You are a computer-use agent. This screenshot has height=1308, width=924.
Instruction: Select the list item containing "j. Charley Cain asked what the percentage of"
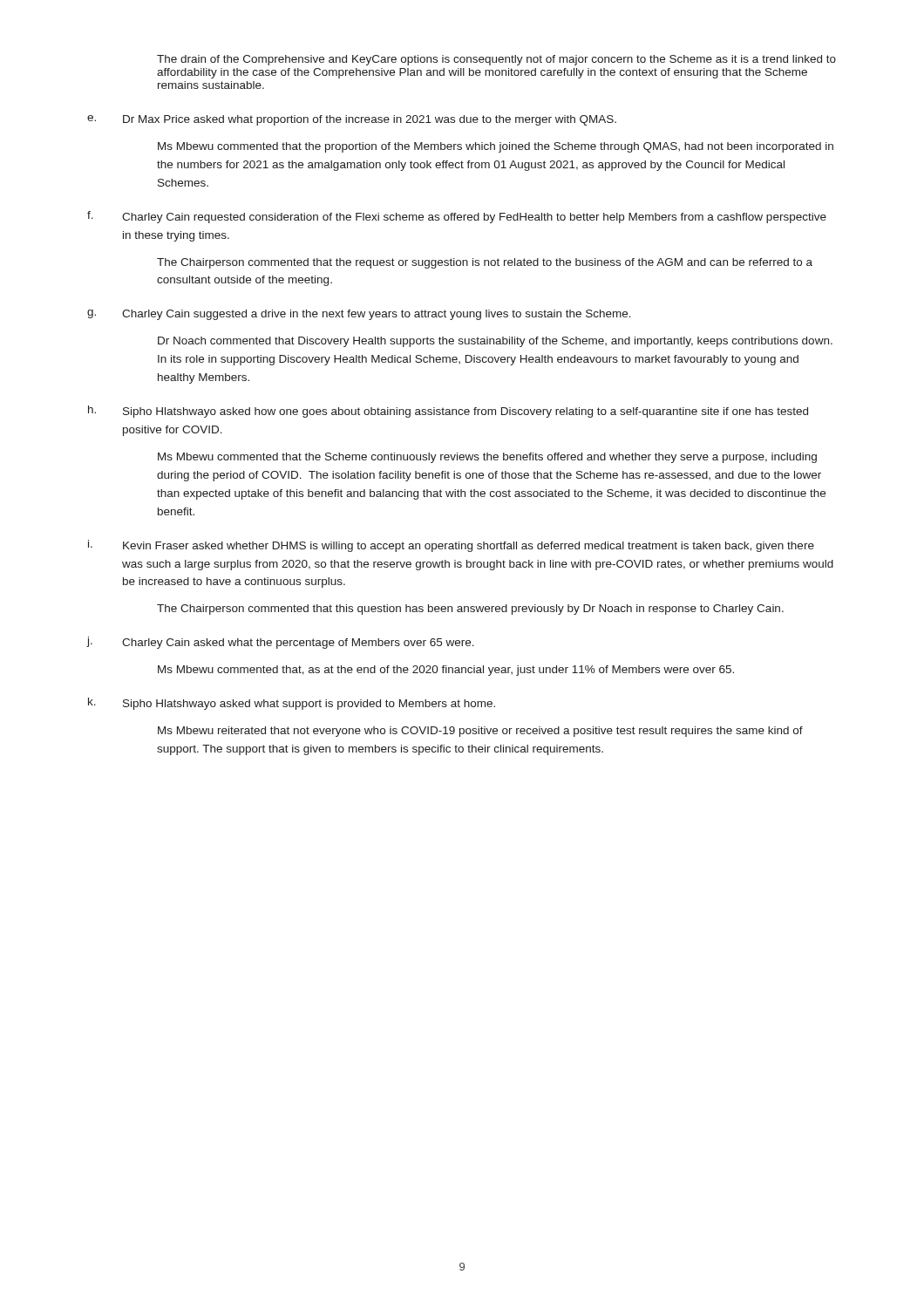tap(462, 643)
